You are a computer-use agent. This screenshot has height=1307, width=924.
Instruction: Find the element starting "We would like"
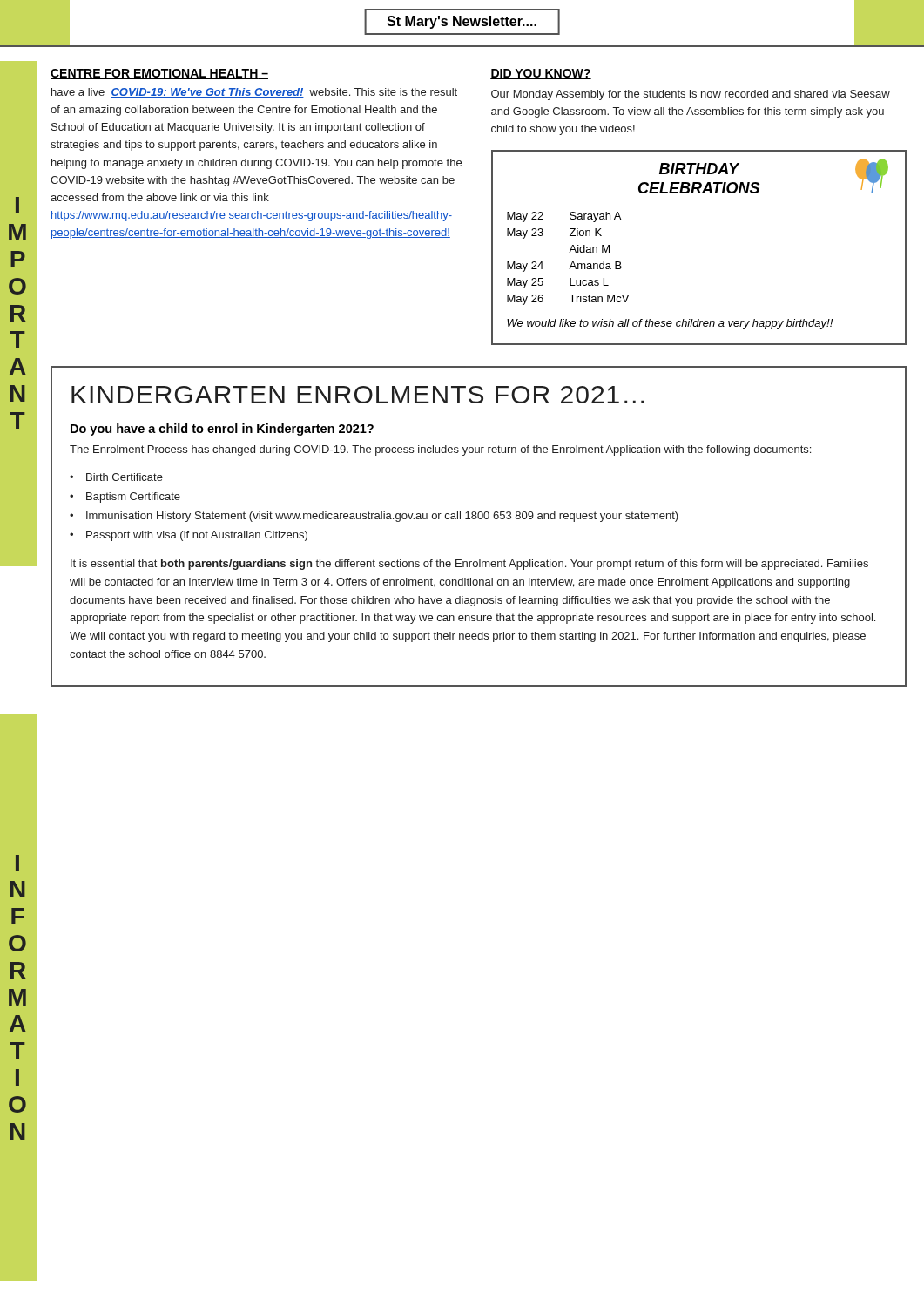[670, 322]
